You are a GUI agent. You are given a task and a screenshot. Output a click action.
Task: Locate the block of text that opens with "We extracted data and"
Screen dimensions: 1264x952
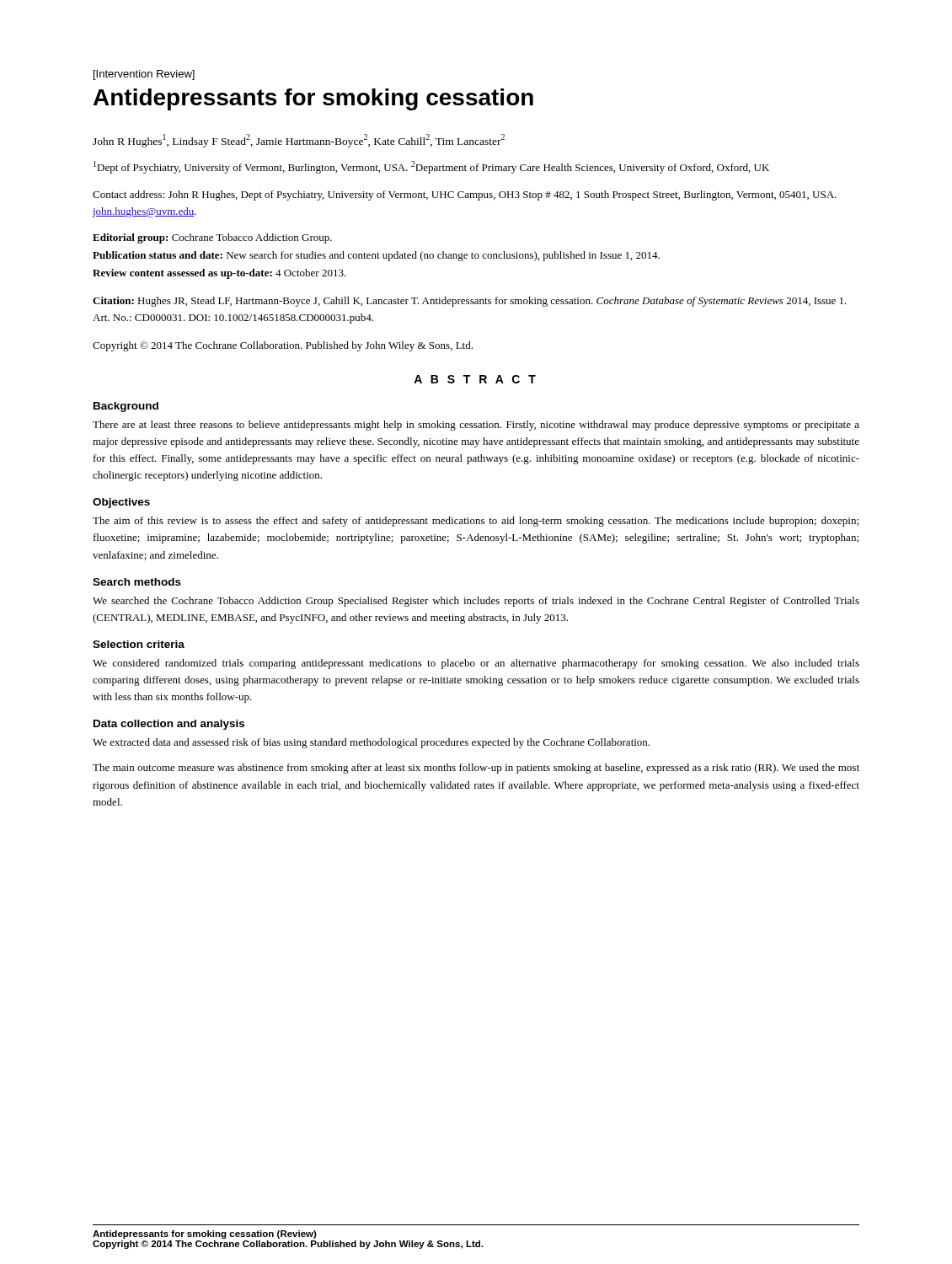pyautogui.click(x=372, y=742)
